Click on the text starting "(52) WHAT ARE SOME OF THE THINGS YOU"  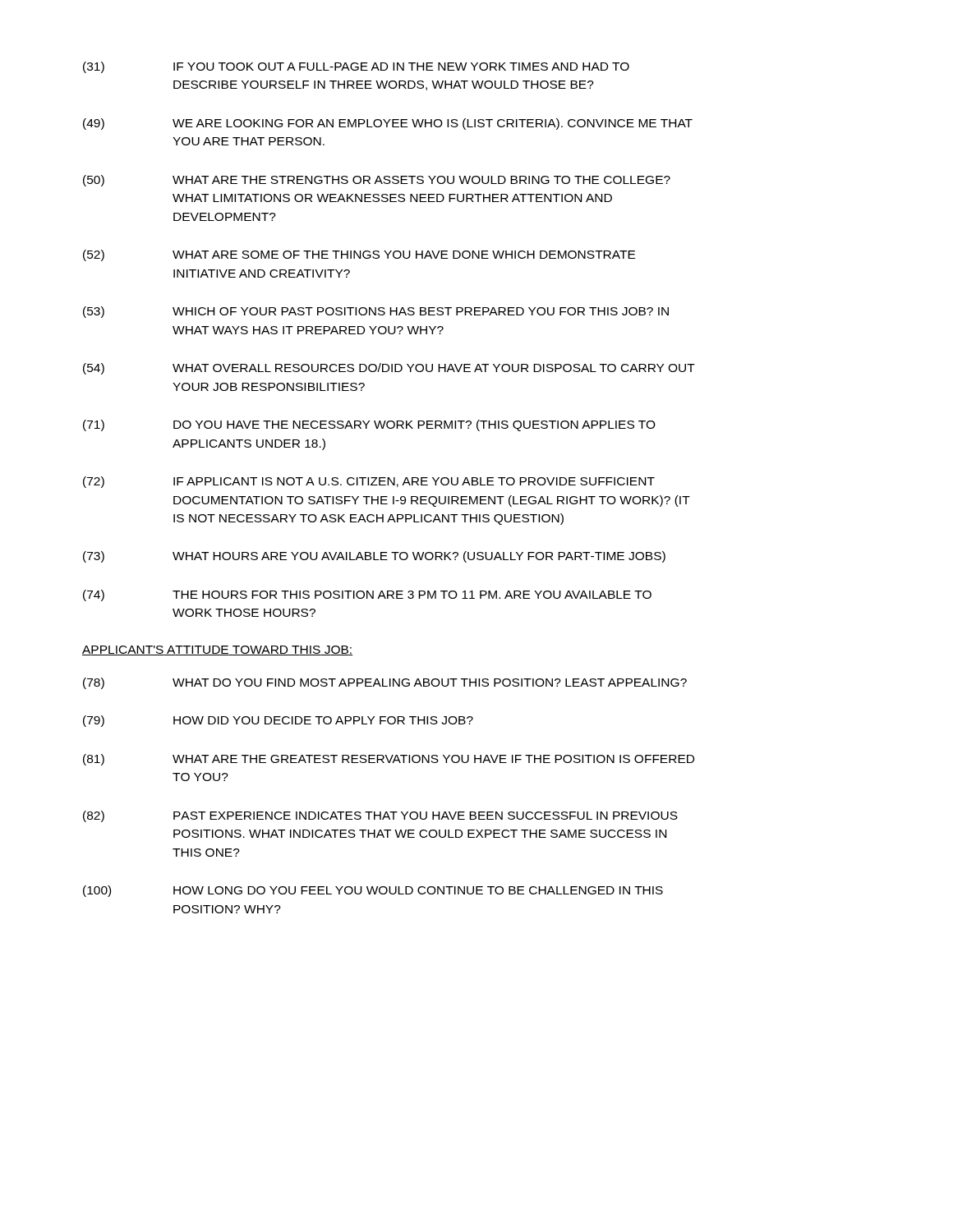359,264
